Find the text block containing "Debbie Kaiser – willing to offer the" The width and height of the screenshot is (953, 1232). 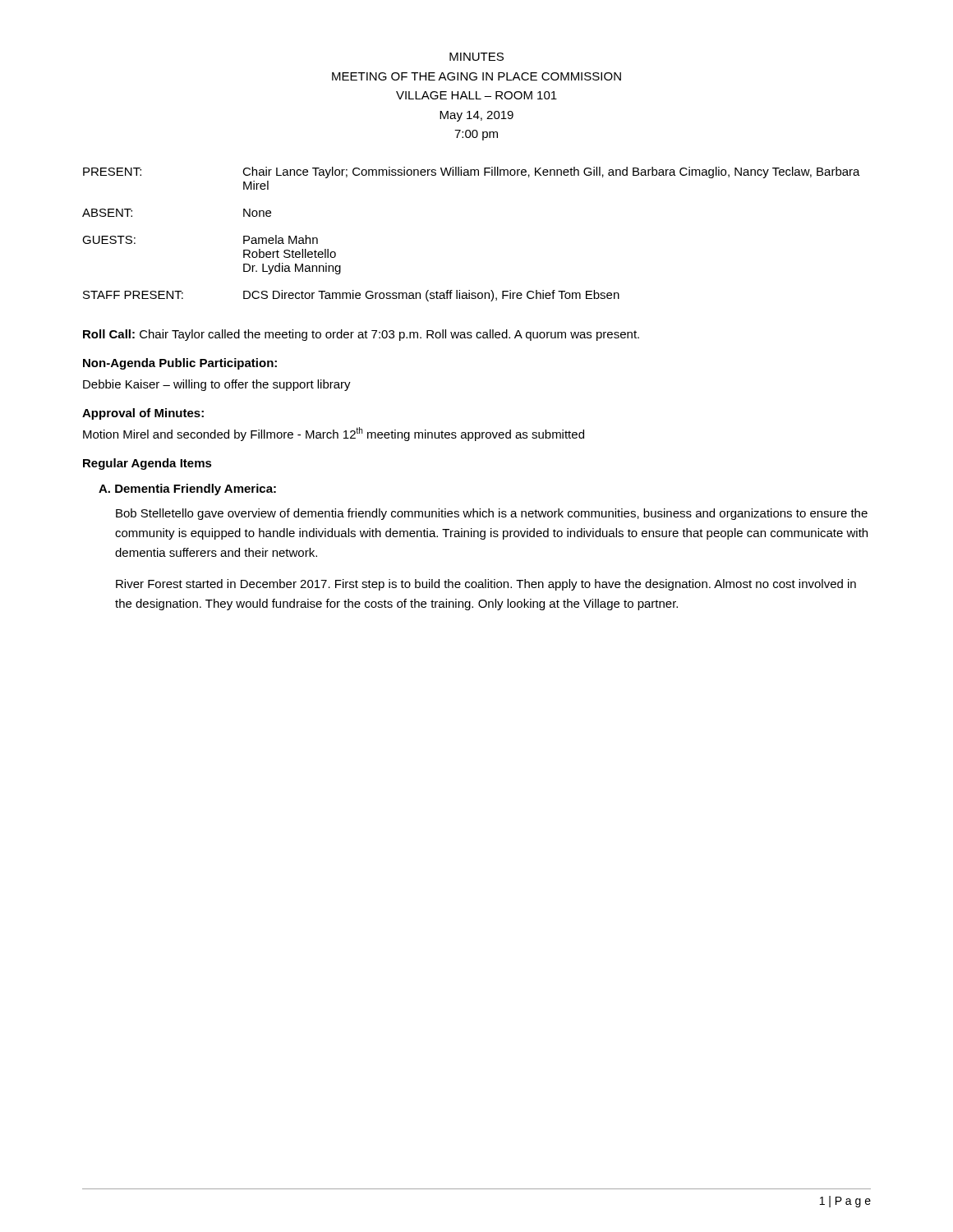coord(216,384)
